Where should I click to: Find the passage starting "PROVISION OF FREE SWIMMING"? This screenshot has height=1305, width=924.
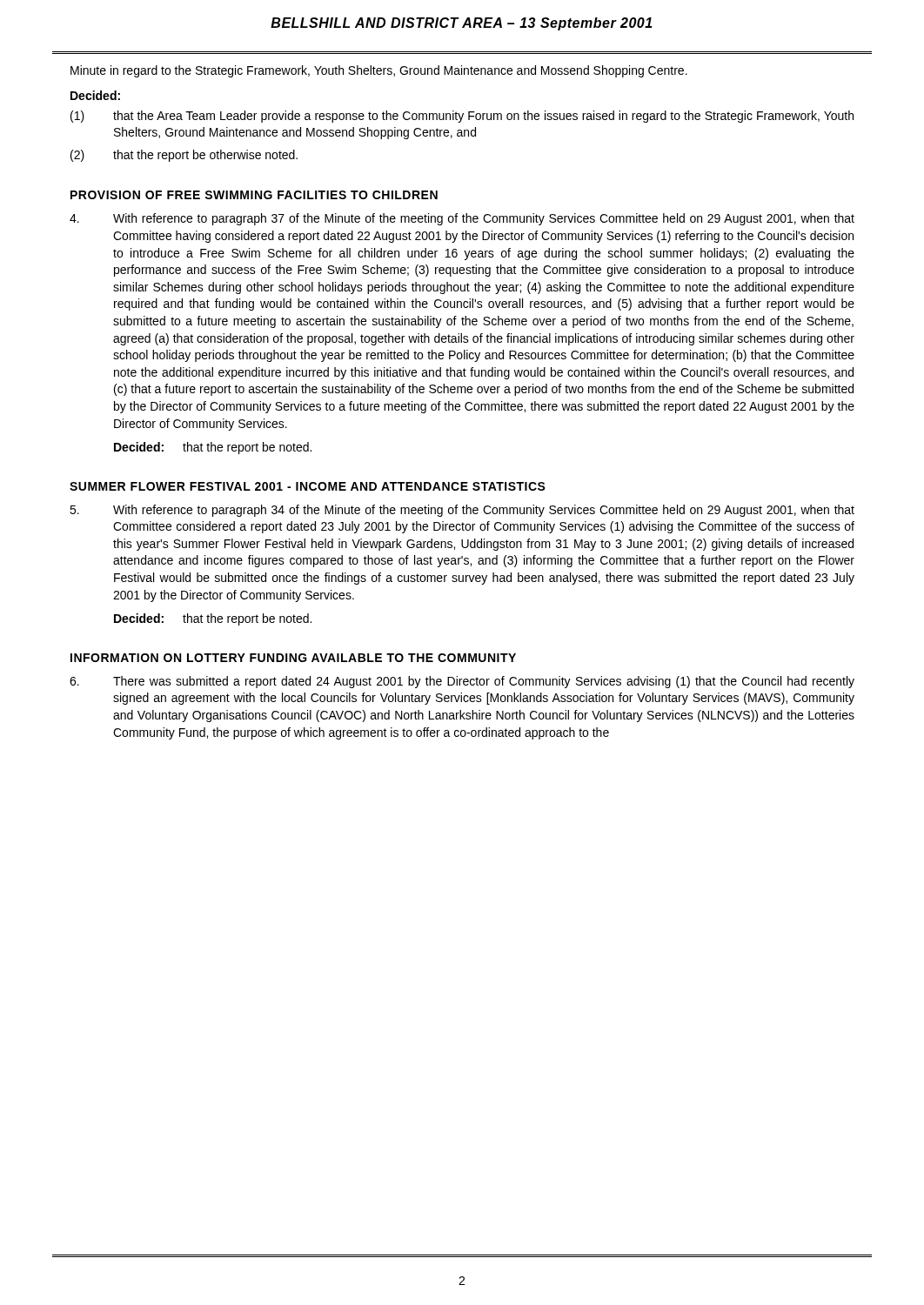[x=254, y=195]
